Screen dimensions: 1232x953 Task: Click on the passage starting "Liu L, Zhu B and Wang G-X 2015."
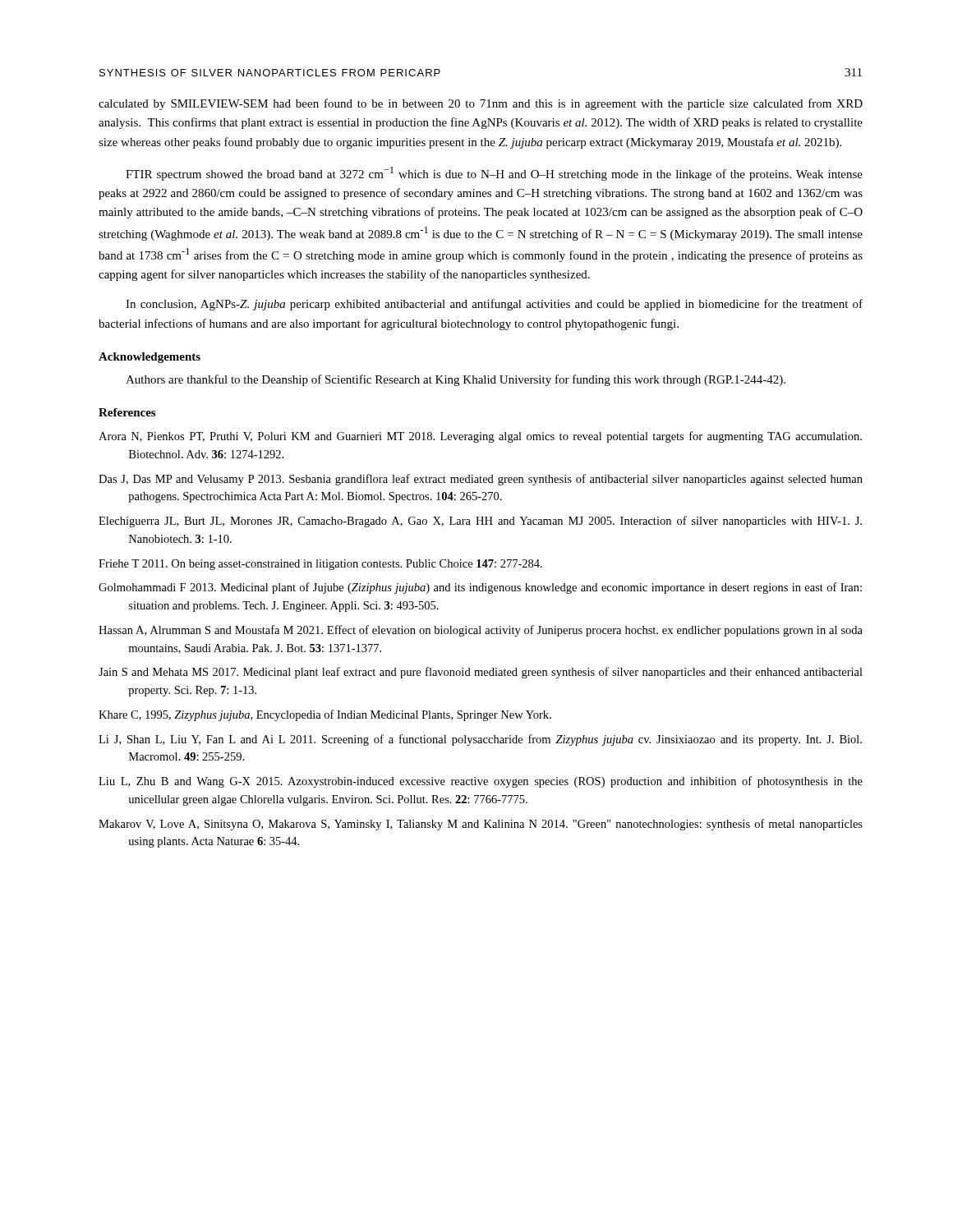point(481,790)
